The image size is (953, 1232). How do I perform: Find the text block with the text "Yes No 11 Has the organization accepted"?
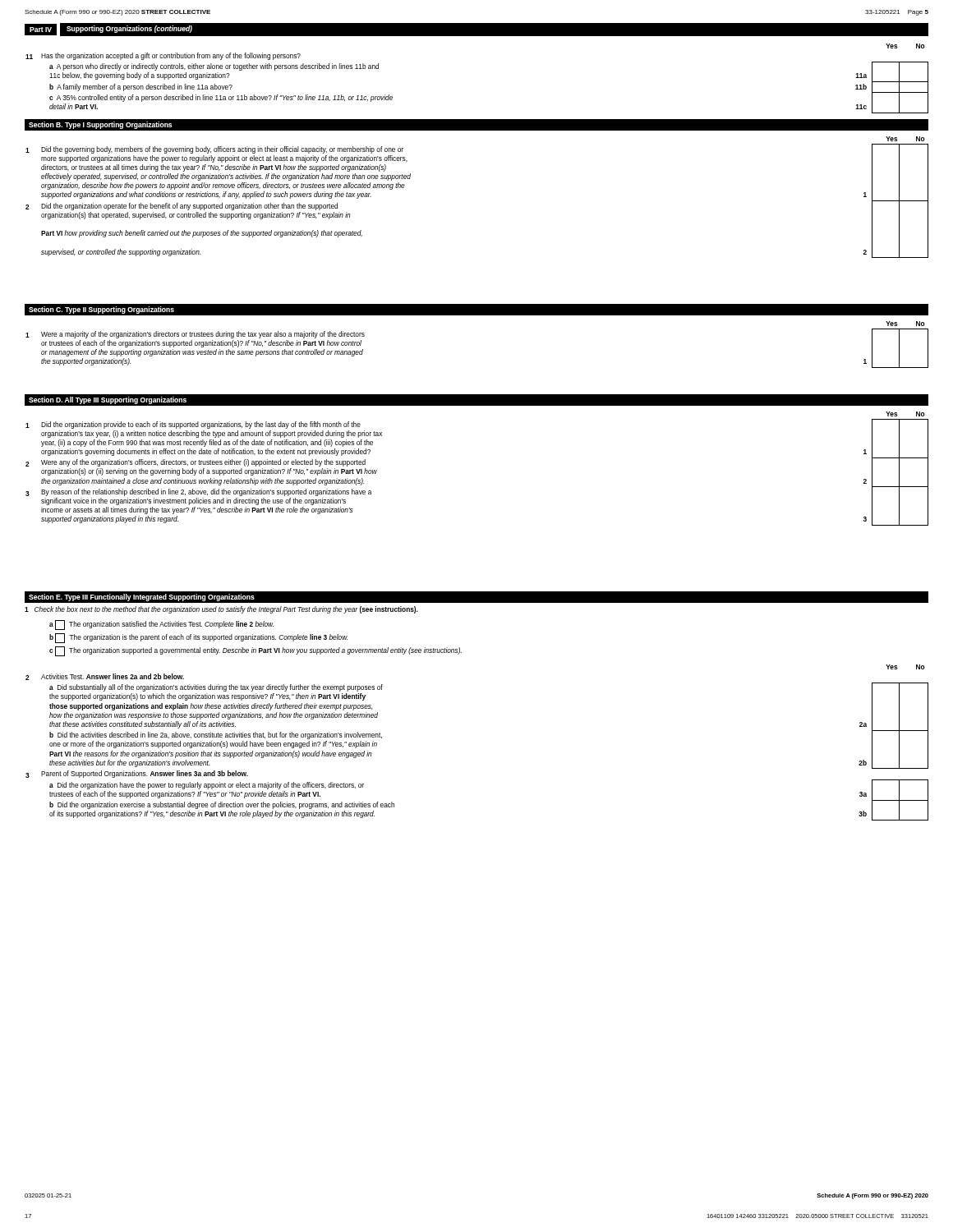[892, 46]
